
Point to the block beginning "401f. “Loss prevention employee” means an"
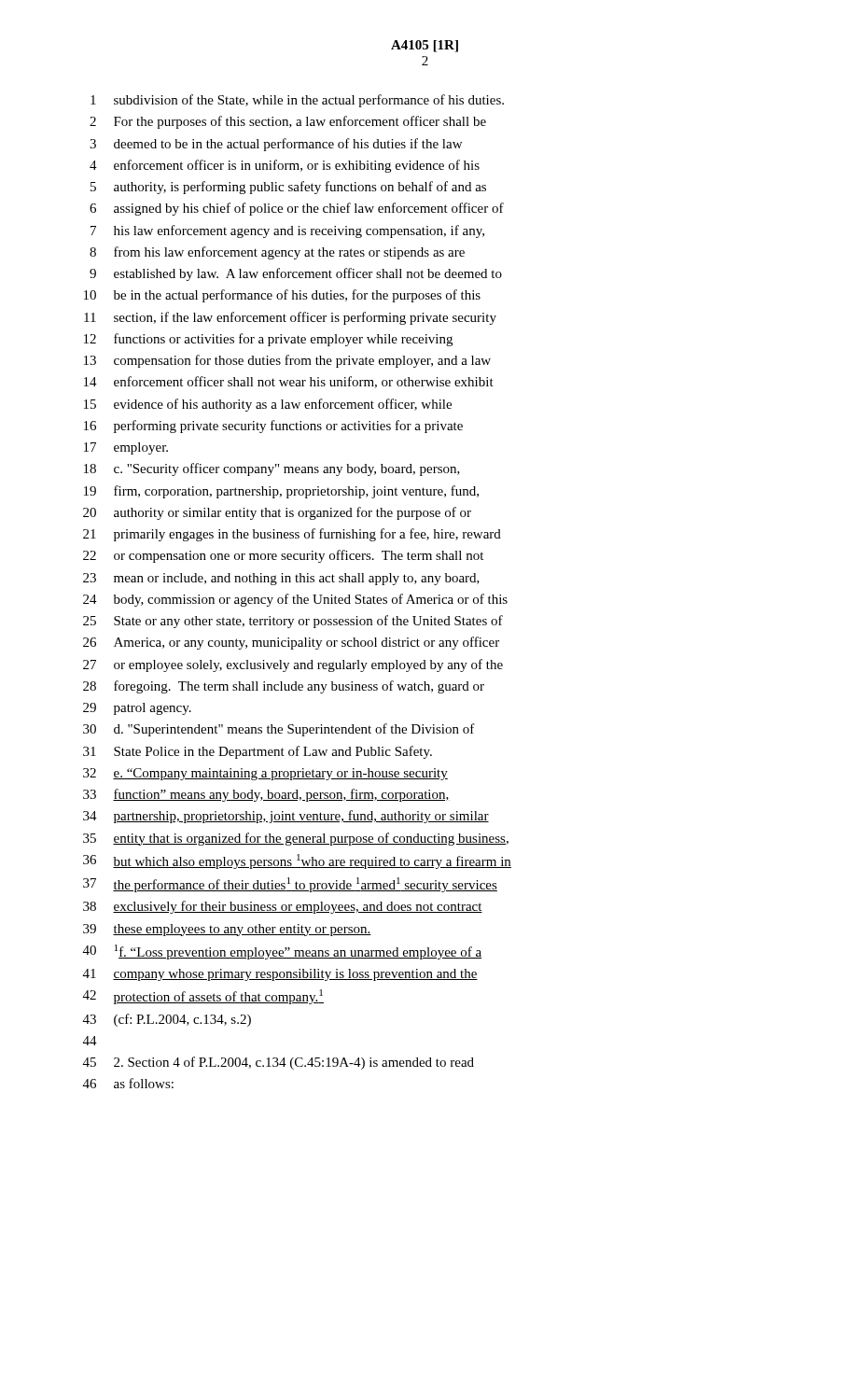(x=425, y=974)
